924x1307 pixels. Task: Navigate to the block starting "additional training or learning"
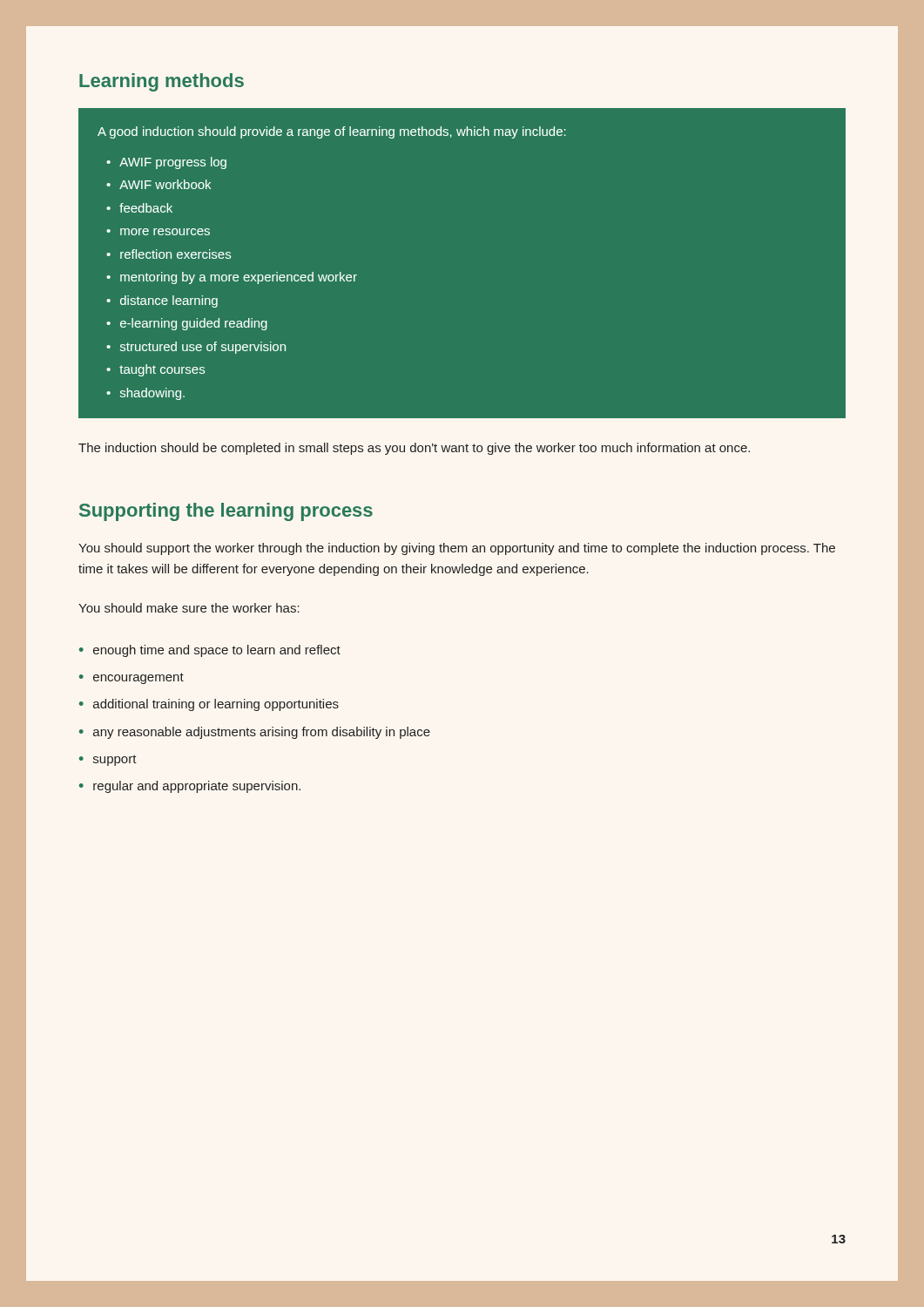[x=216, y=704]
